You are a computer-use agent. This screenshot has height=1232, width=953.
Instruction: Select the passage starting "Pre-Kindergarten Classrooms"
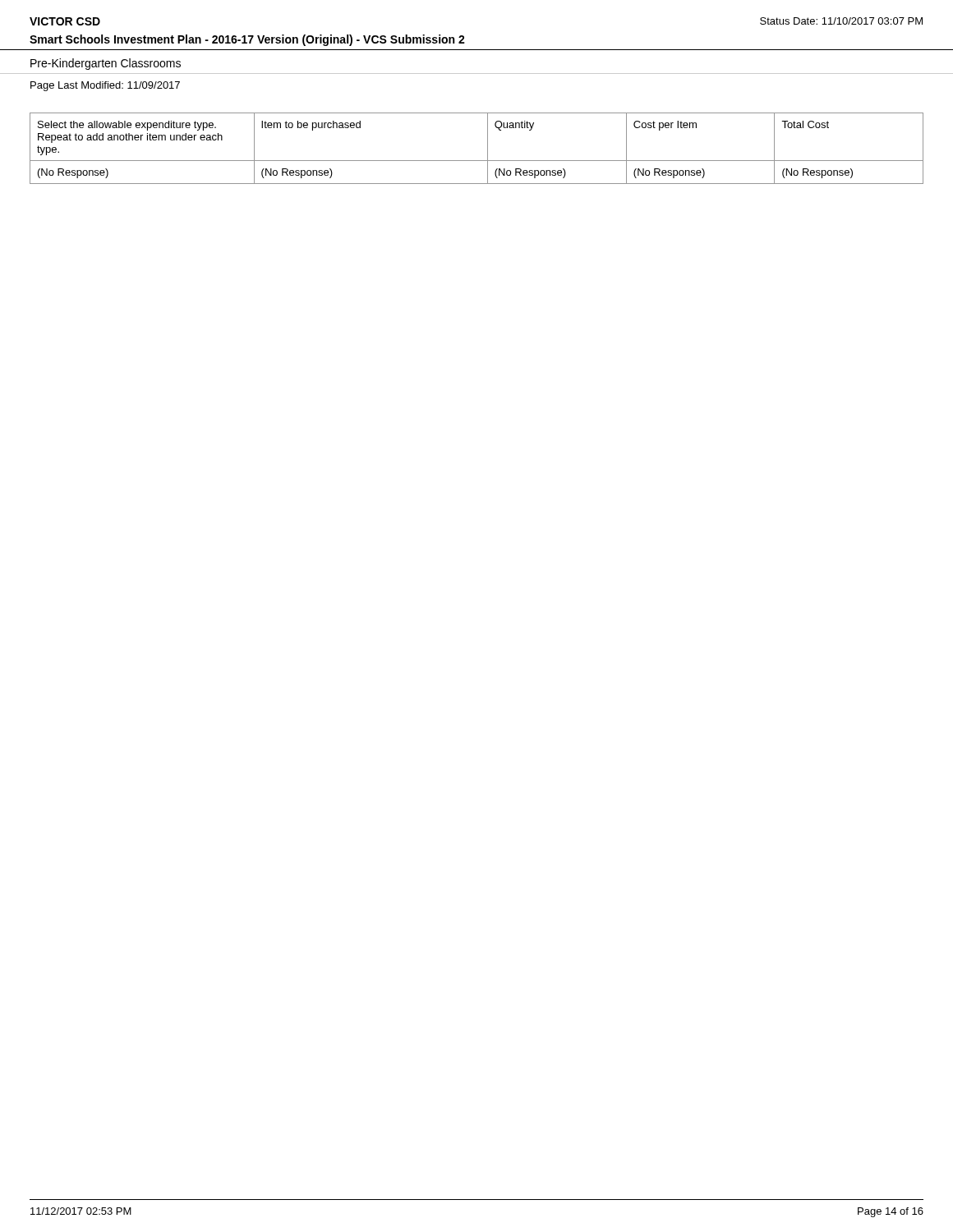pyautogui.click(x=105, y=63)
